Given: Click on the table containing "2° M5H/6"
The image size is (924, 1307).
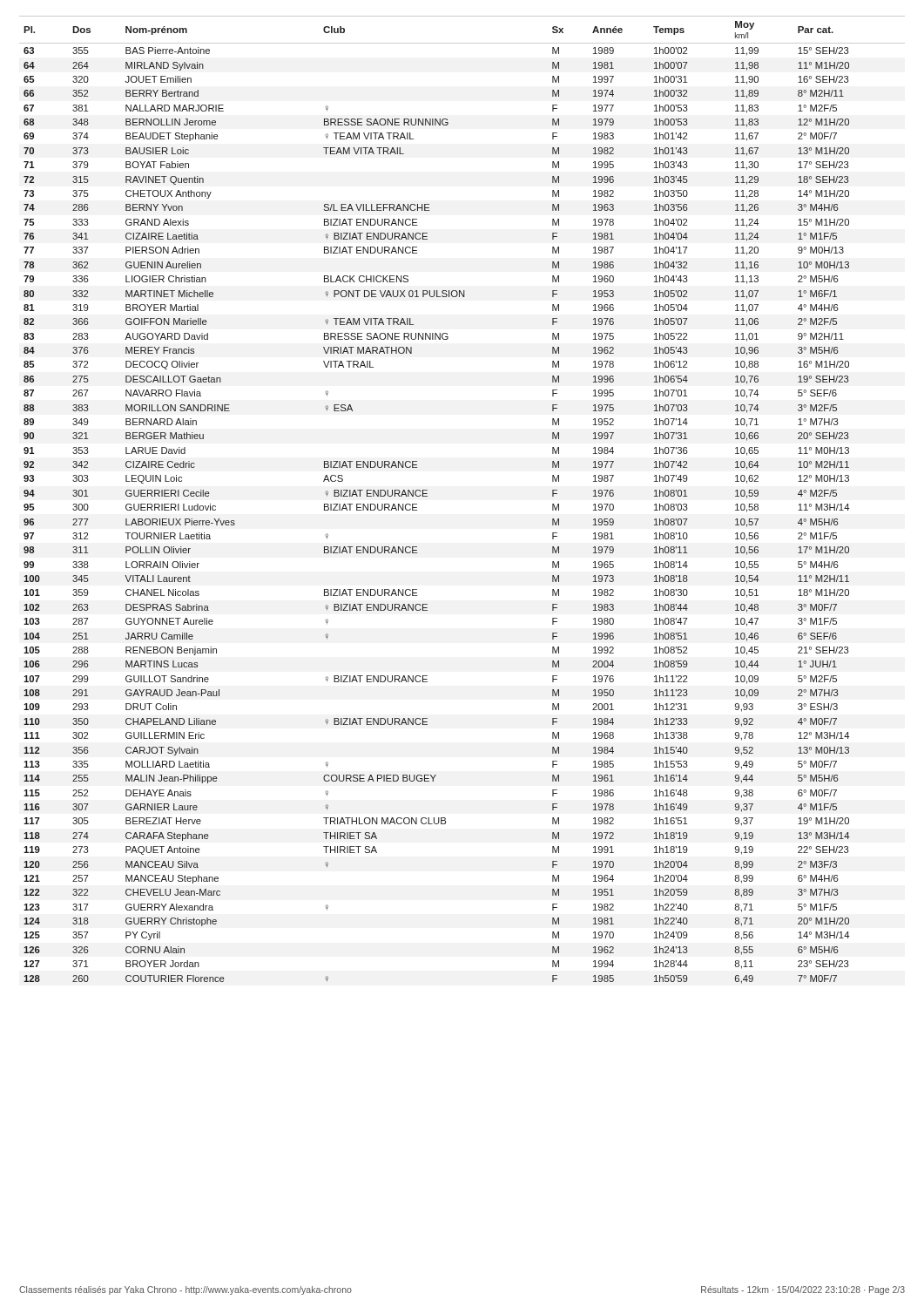Looking at the screenshot, I should tap(462, 500).
